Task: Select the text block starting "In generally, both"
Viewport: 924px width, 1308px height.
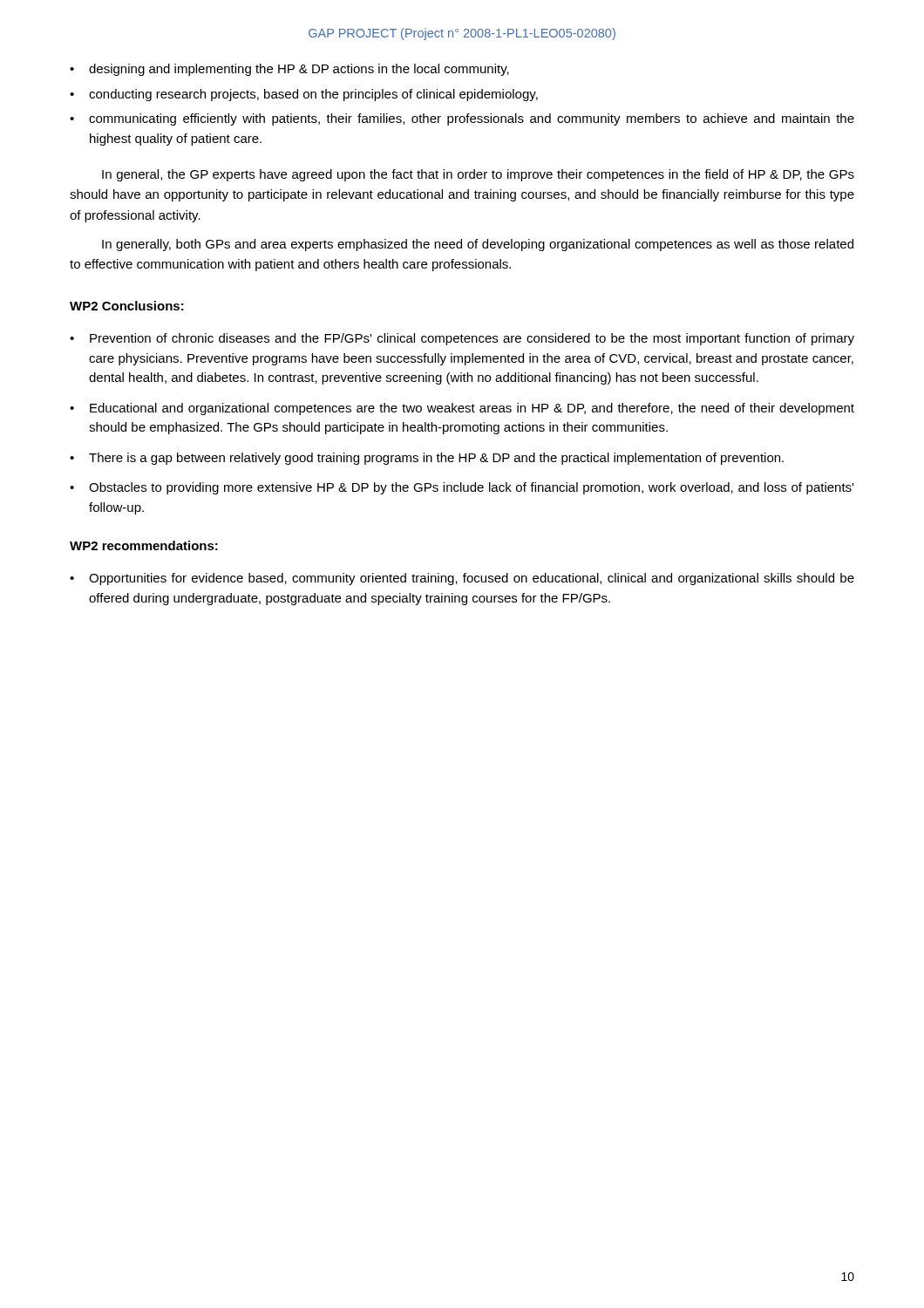Action: pyautogui.click(x=462, y=254)
